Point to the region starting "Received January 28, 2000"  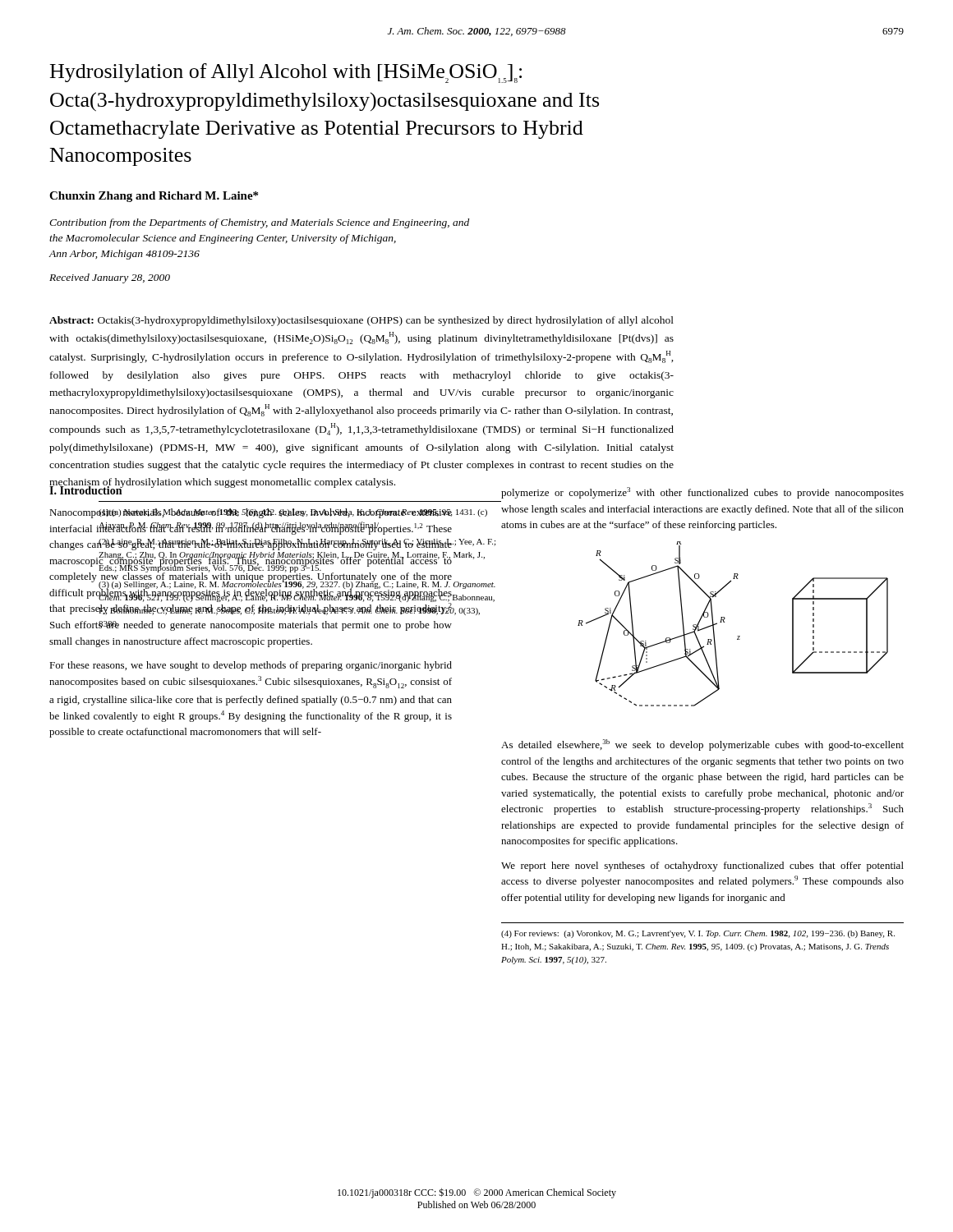coord(110,278)
